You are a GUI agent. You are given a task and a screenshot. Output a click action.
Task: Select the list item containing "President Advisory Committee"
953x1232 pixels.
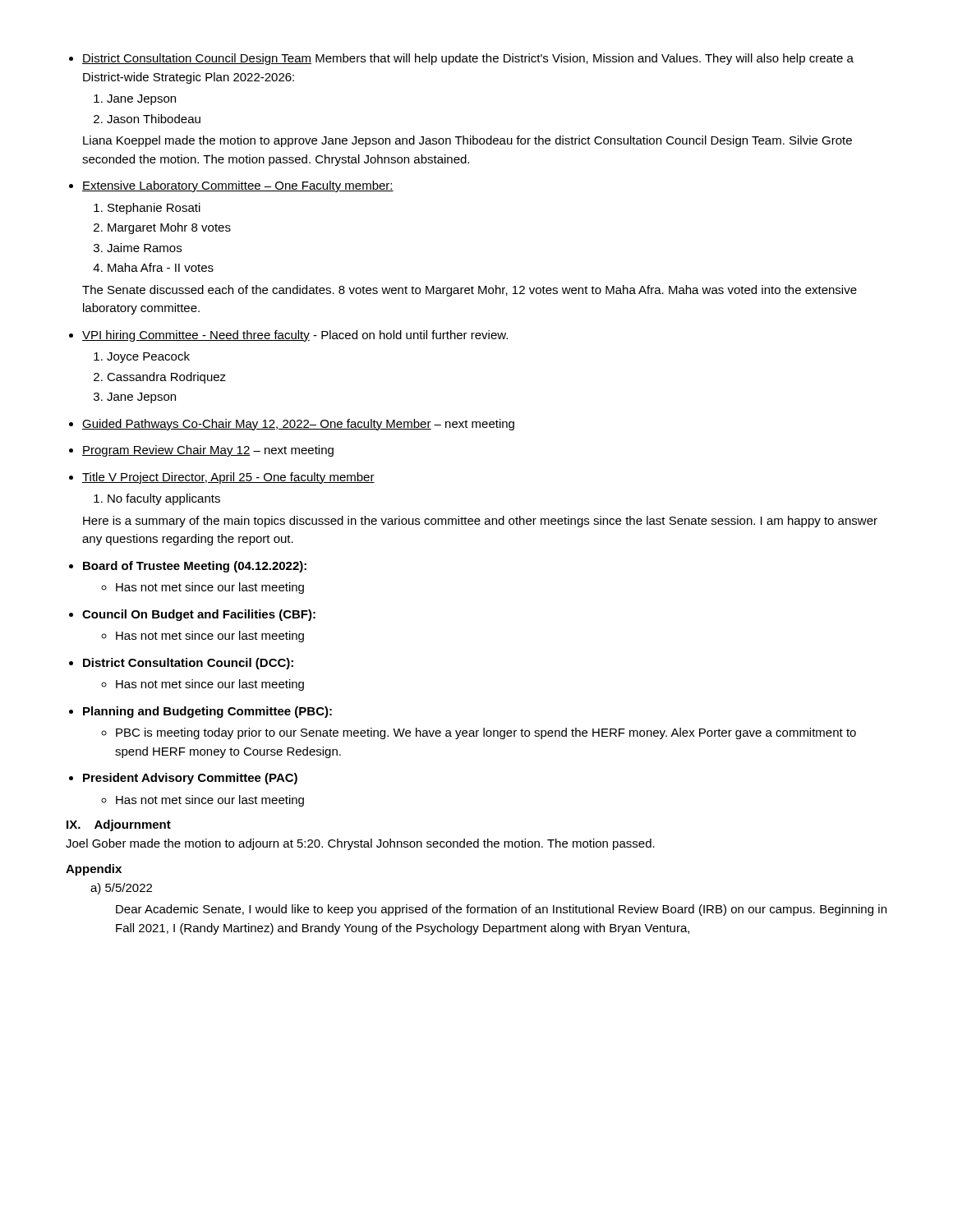coord(190,779)
